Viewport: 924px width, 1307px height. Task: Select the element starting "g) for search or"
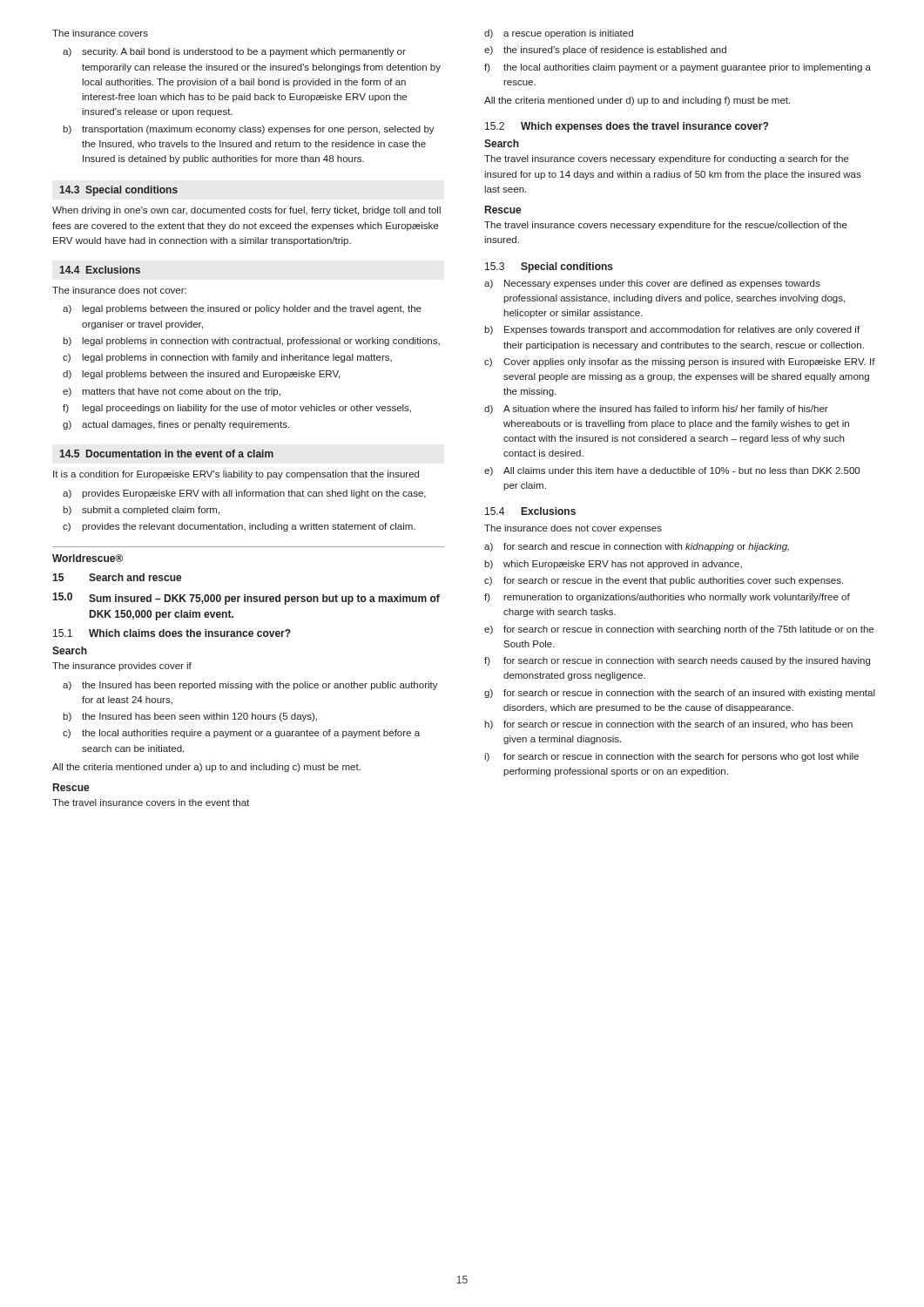tap(680, 700)
